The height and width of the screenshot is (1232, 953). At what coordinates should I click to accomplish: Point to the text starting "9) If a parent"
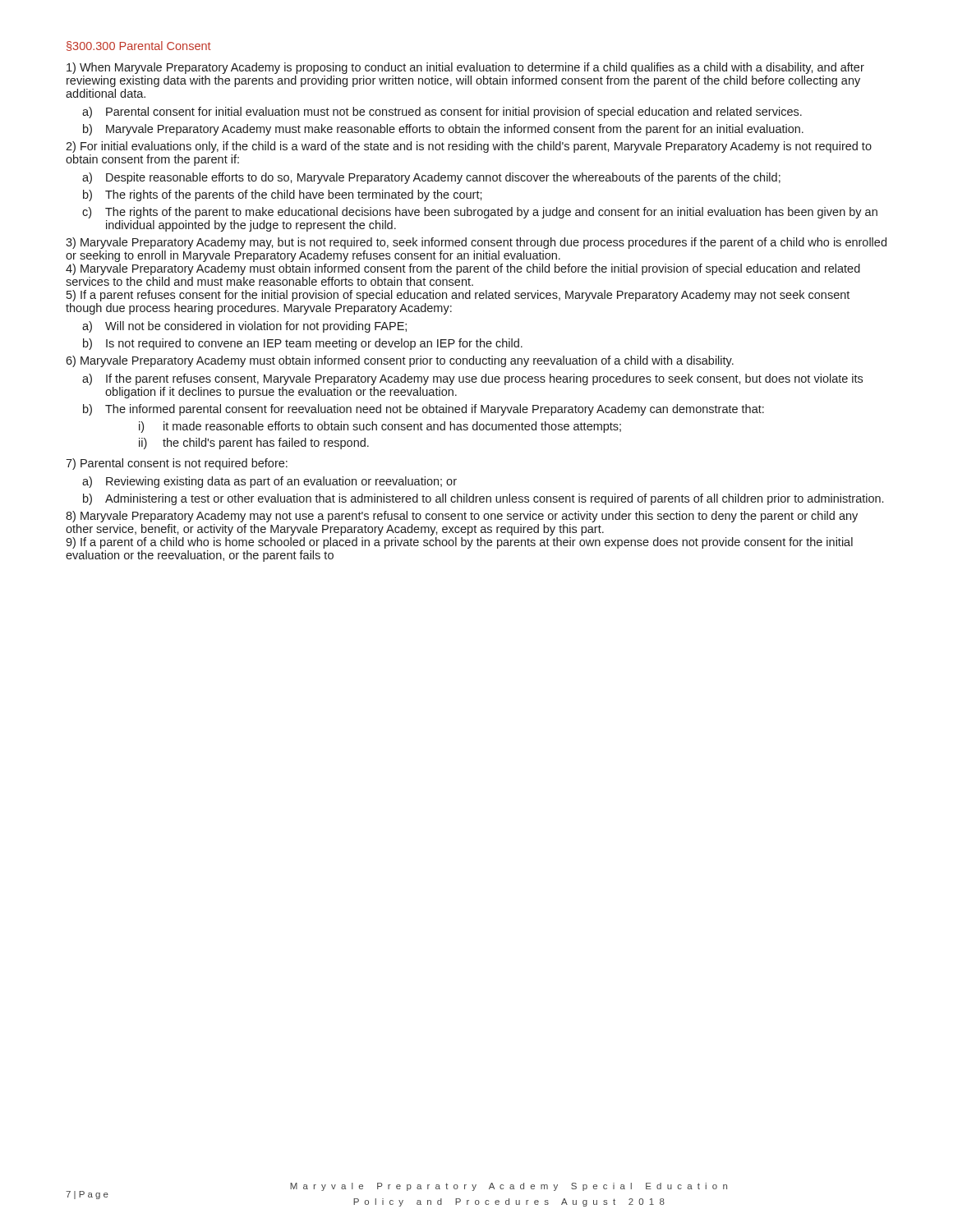(476, 549)
